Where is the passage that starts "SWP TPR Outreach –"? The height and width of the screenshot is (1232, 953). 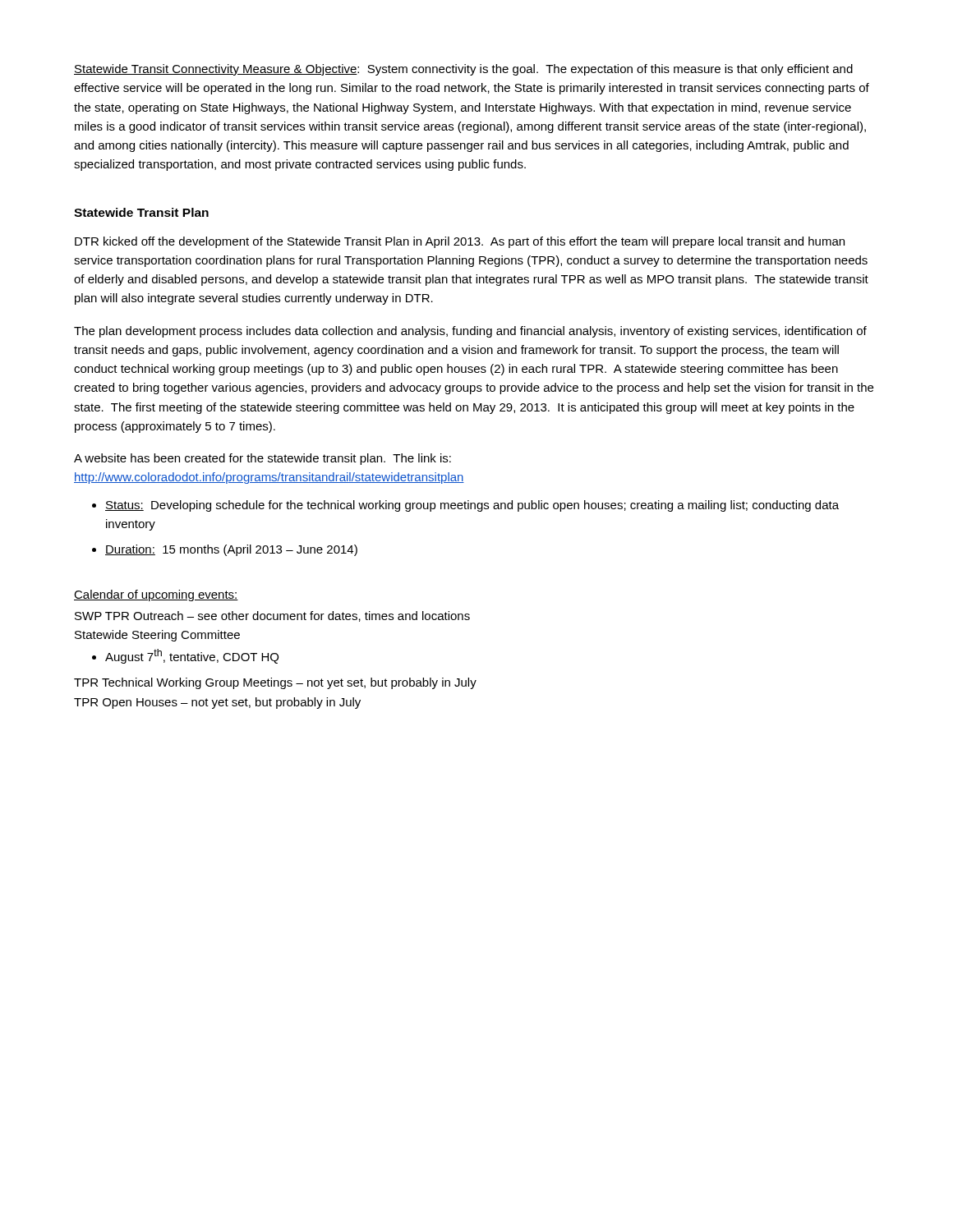click(272, 615)
